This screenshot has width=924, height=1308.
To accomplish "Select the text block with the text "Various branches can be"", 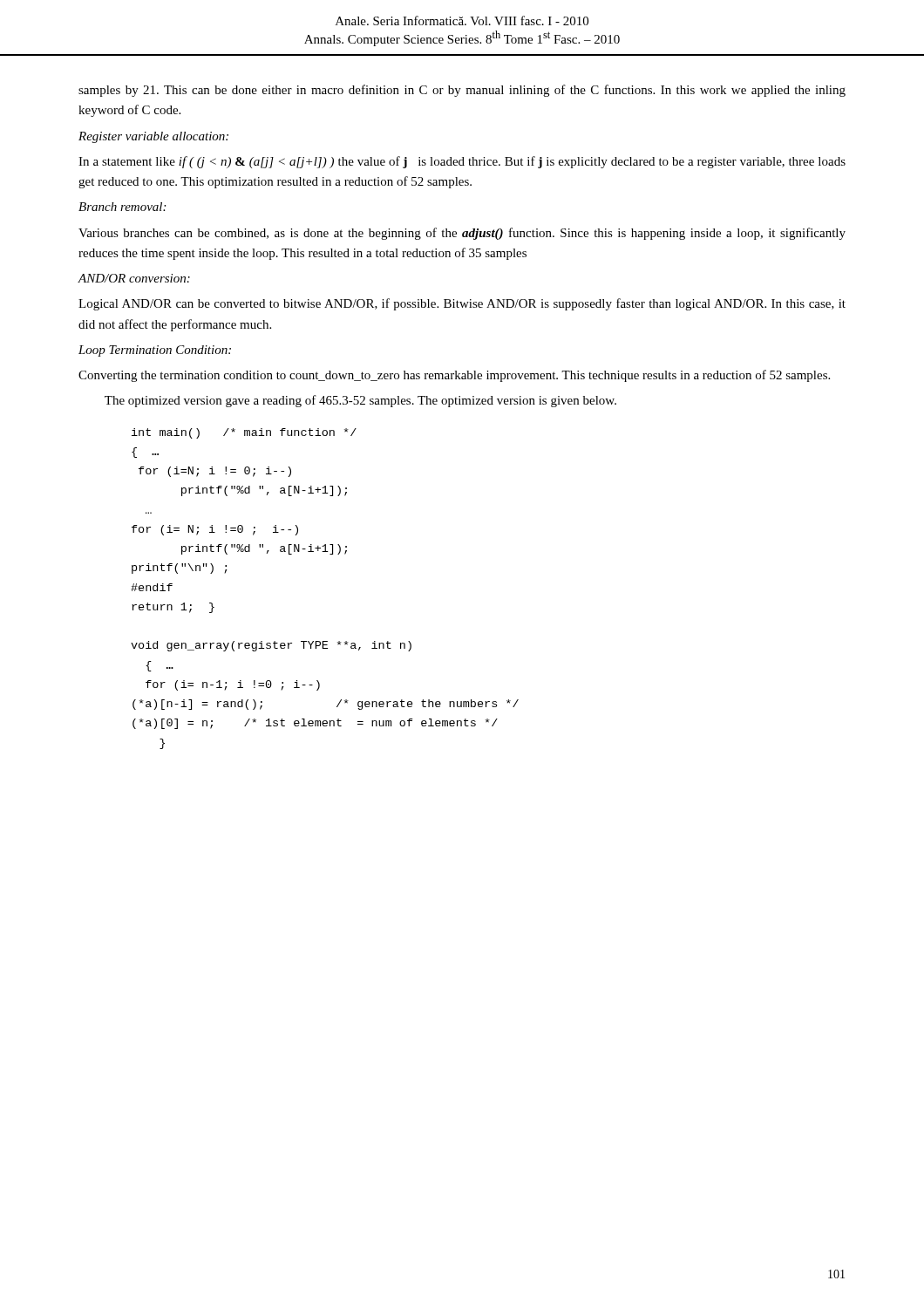I will pos(462,243).
